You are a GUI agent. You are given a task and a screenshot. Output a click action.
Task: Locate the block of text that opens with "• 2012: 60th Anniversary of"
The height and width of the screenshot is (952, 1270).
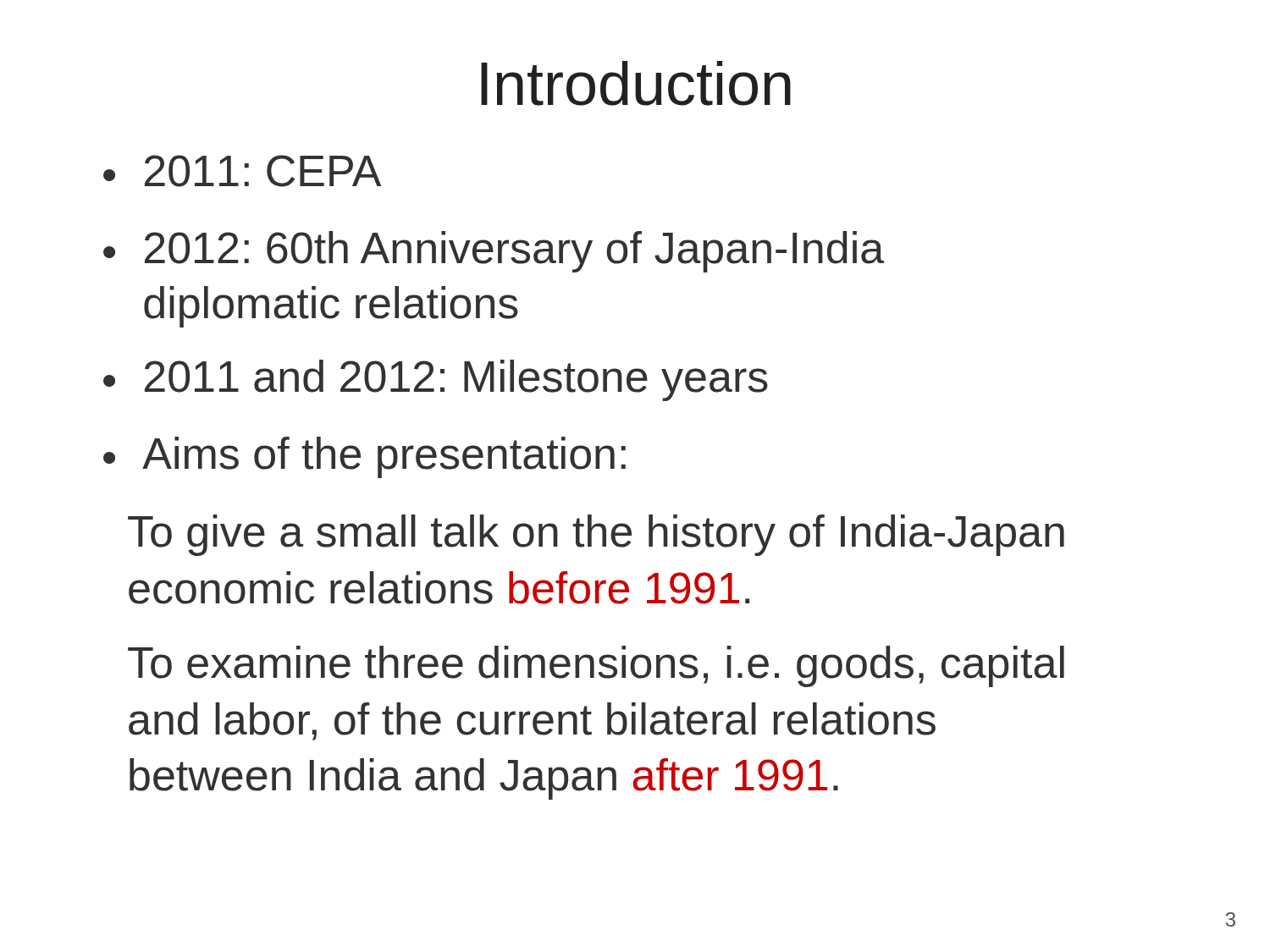[652, 276]
